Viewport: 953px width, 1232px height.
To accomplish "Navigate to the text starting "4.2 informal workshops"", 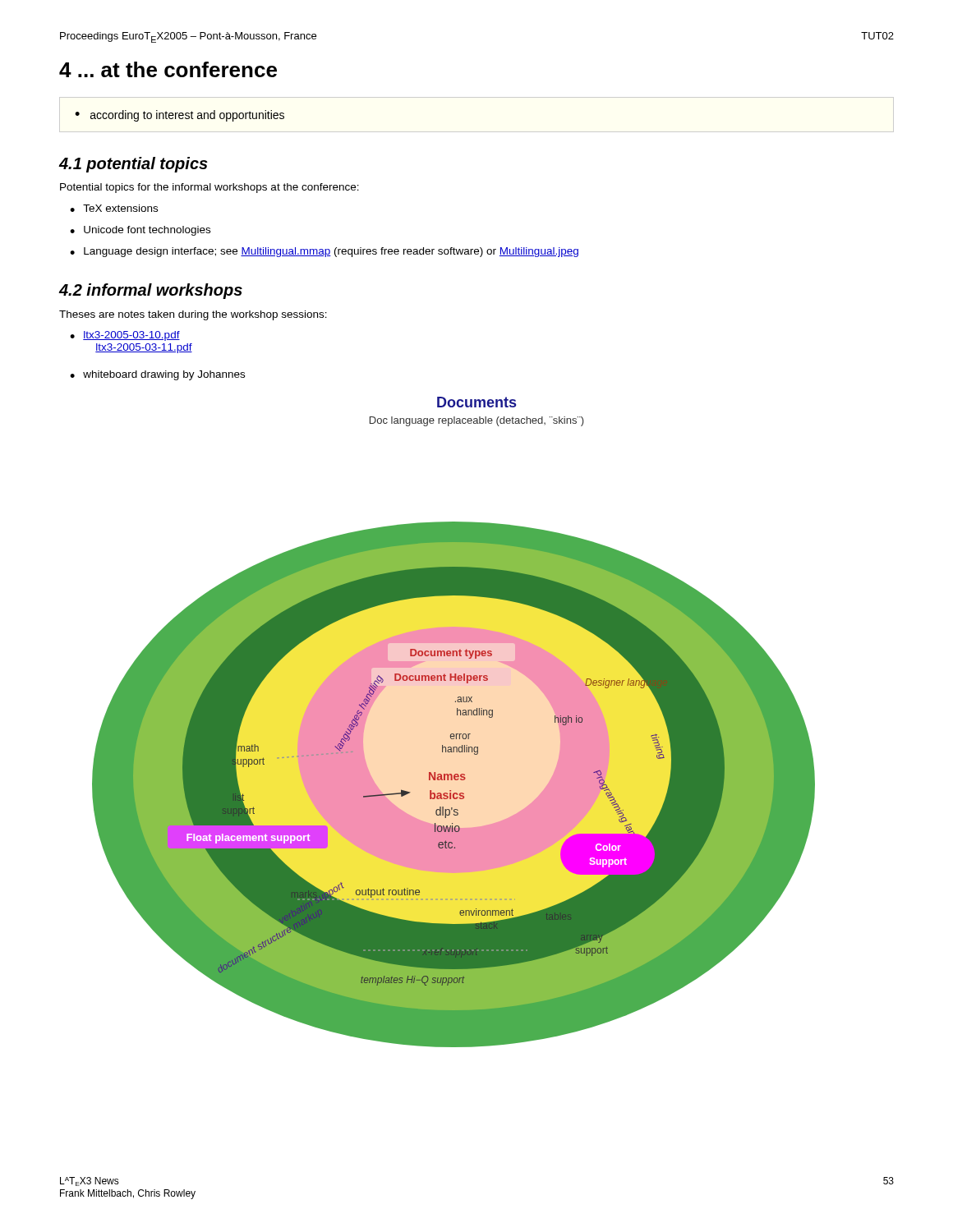I will click(151, 290).
